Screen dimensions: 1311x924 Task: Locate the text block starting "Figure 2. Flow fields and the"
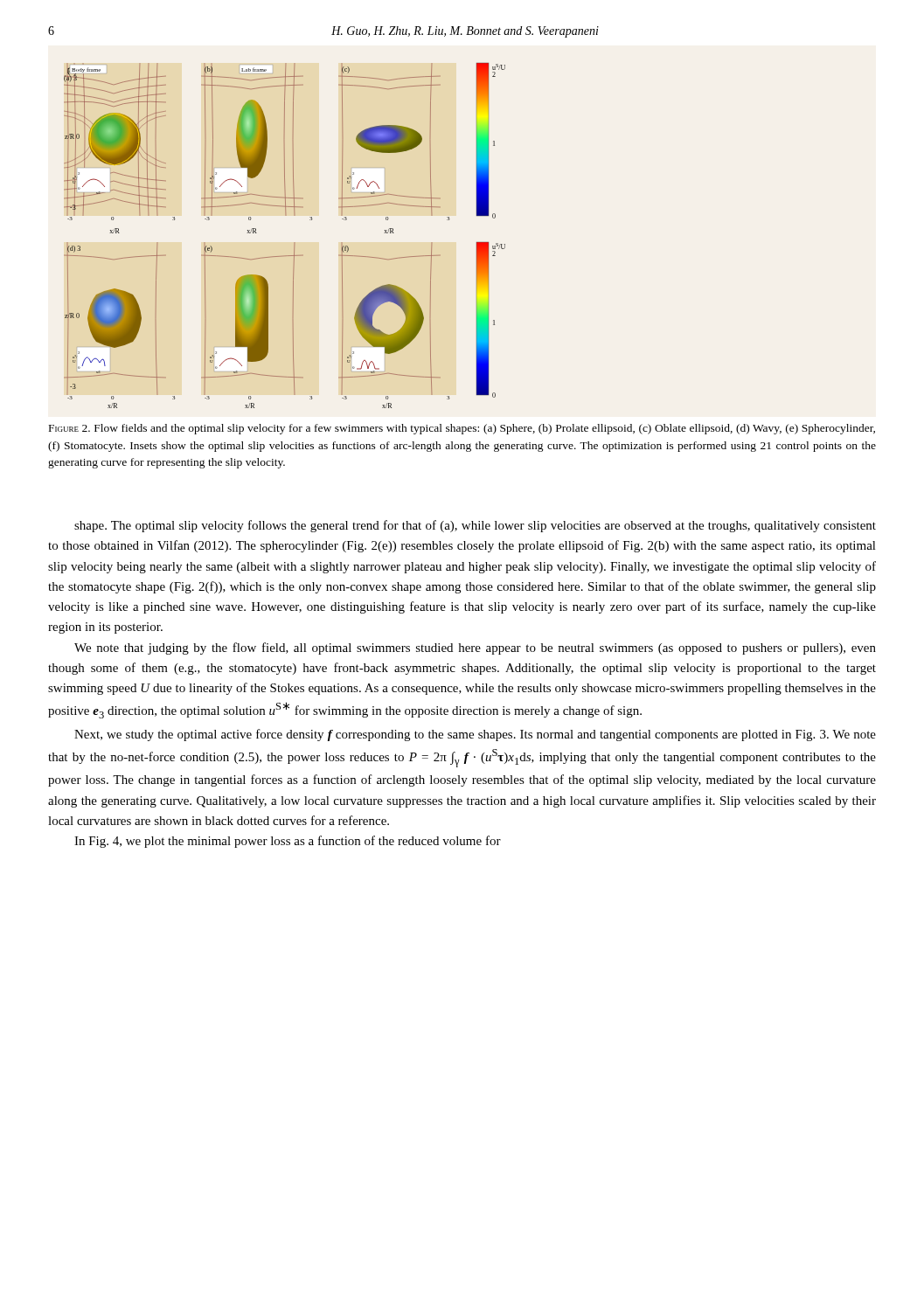click(x=462, y=445)
